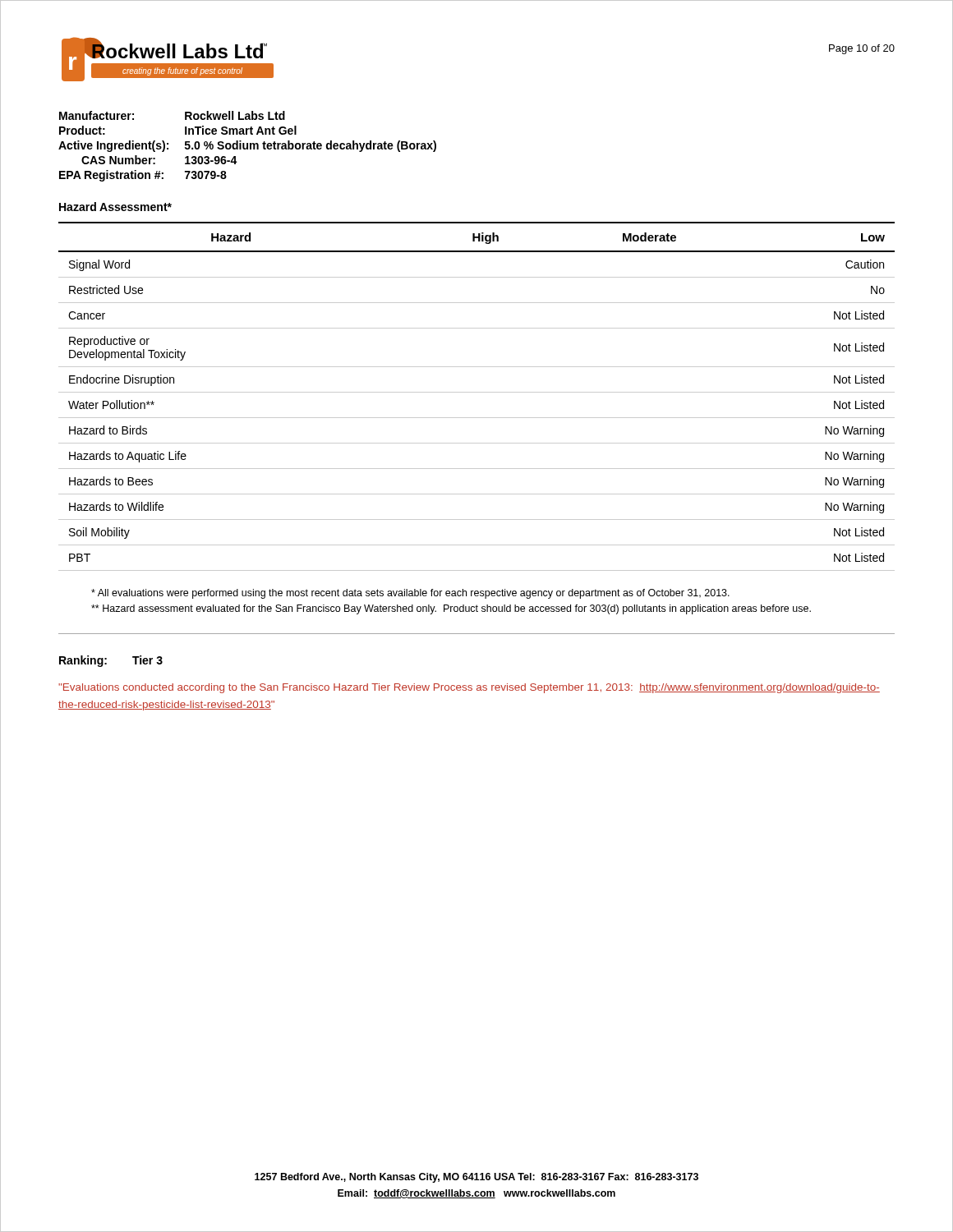Locate the footnote with the text "All evaluations were performed"
The height and width of the screenshot is (1232, 953).
[x=451, y=601]
